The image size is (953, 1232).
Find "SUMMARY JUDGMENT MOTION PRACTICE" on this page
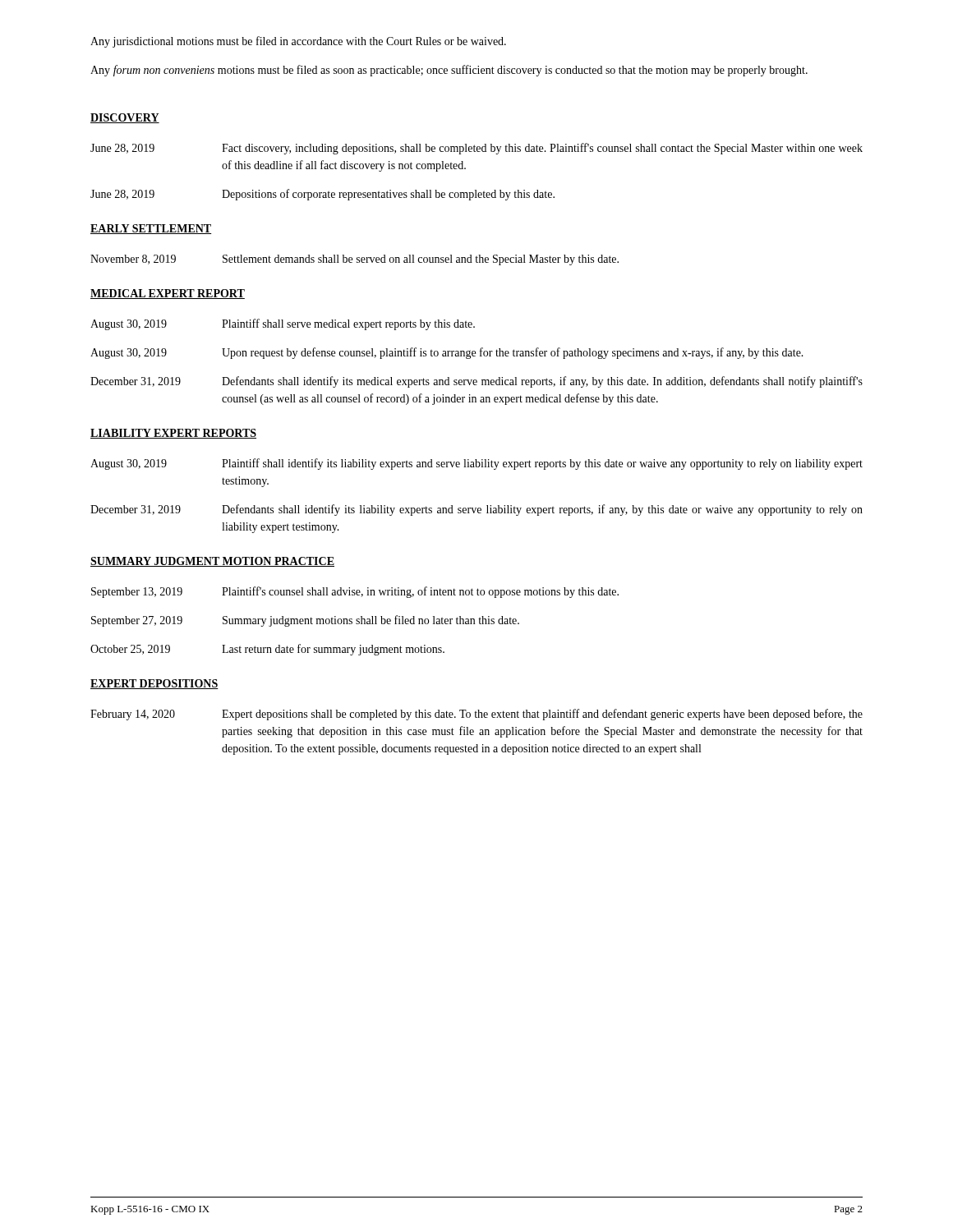click(x=212, y=561)
